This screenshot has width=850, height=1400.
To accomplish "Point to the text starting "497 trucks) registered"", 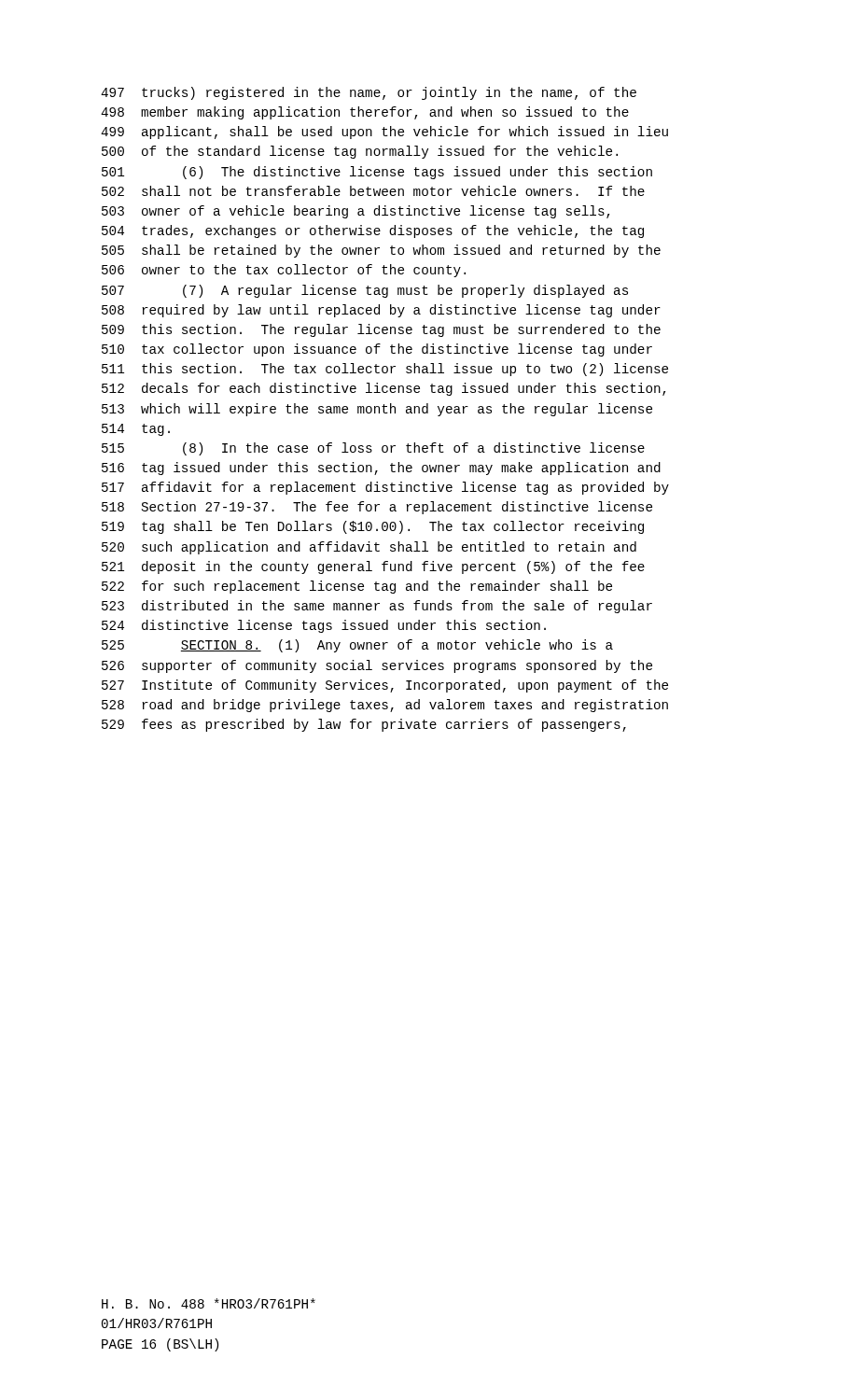I will (x=385, y=409).
